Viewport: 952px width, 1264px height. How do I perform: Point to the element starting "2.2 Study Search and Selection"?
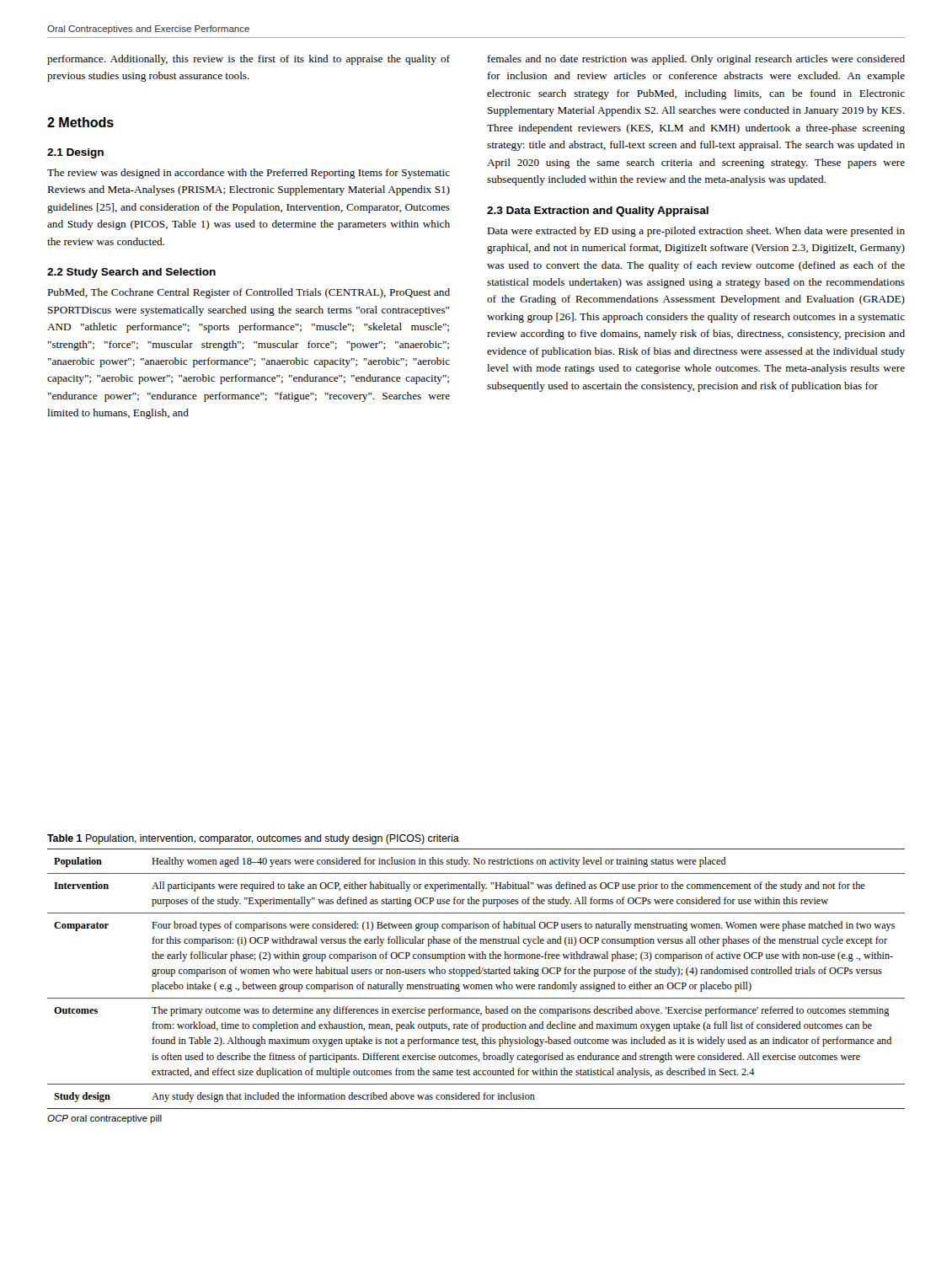132,272
